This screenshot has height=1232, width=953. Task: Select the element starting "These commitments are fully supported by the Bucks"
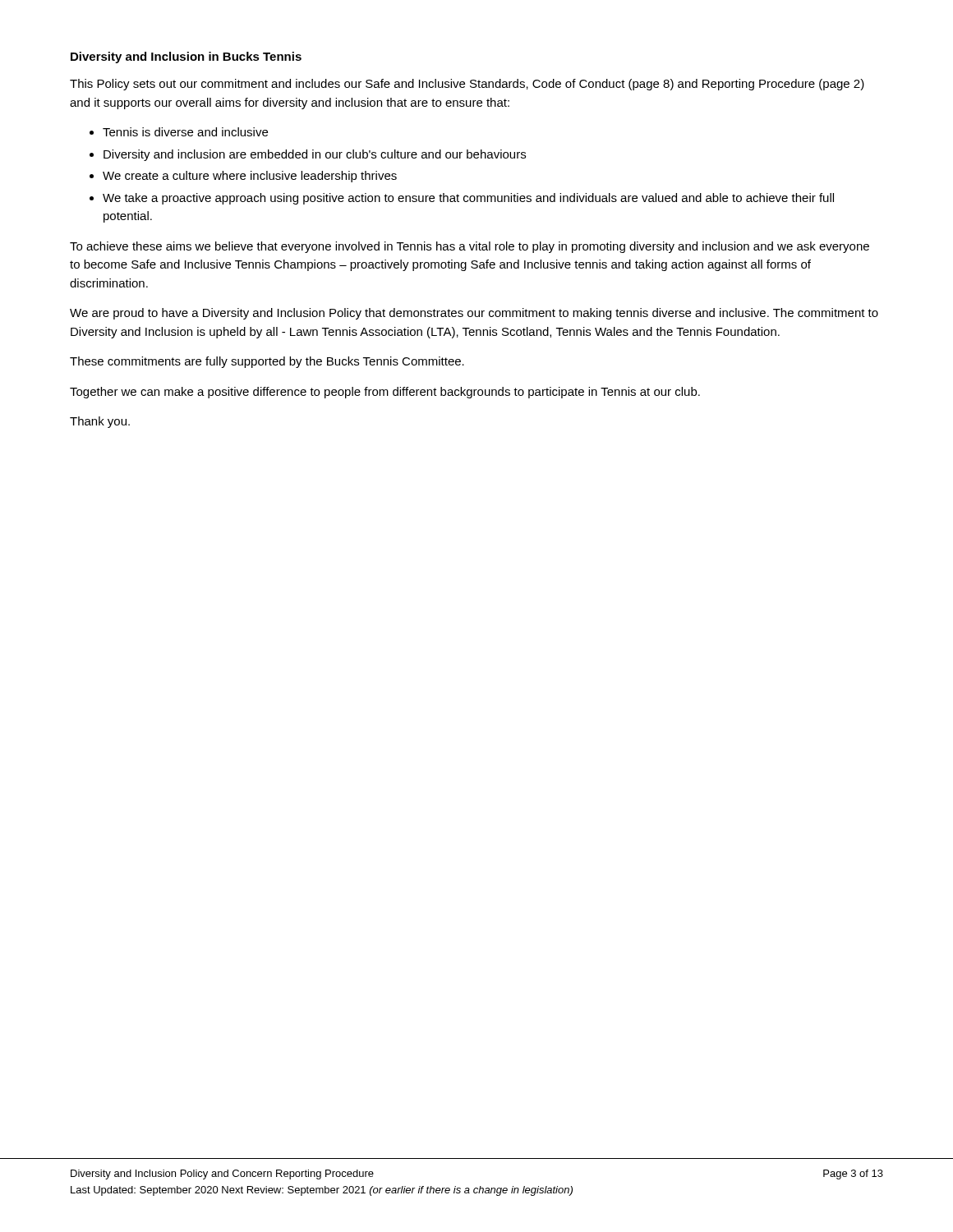pyautogui.click(x=267, y=361)
